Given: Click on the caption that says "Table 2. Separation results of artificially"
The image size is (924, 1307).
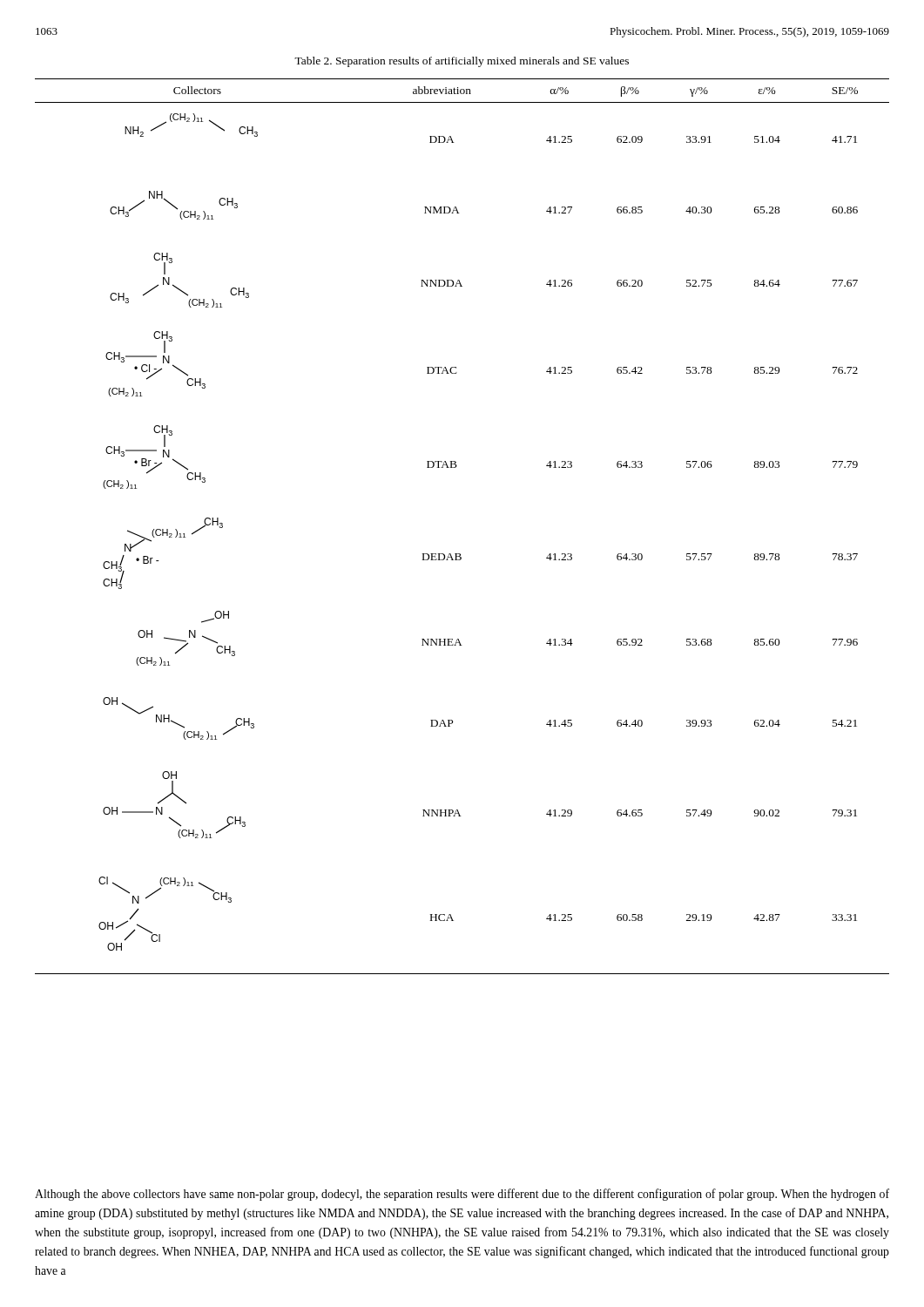Looking at the screenshot, I should point(462,61).
